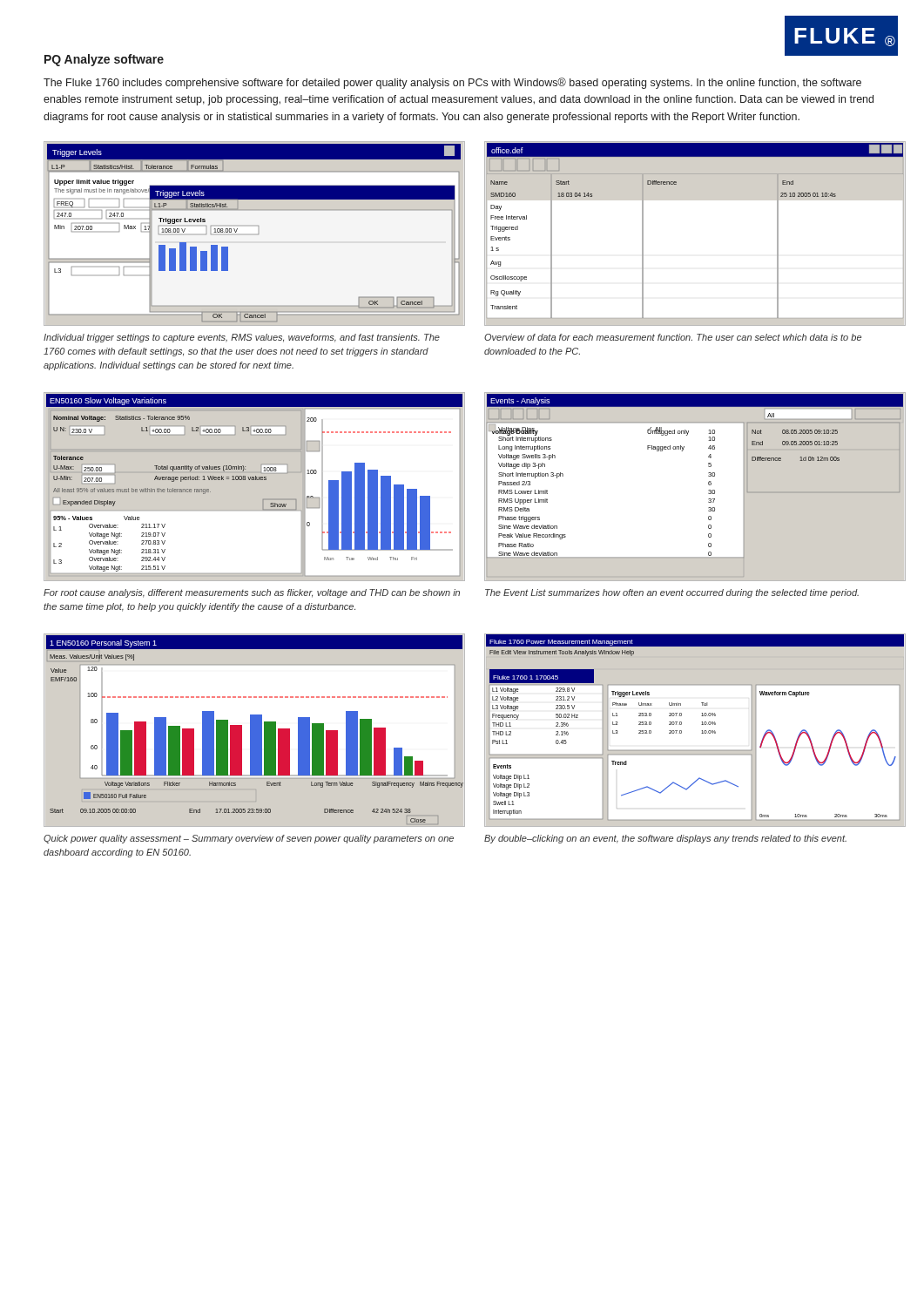The image size is (924, 1307).
Task: Navigate to the passage starting "Individual trigger settings to"
Action: pyautogui.click(x=242, y=351)
